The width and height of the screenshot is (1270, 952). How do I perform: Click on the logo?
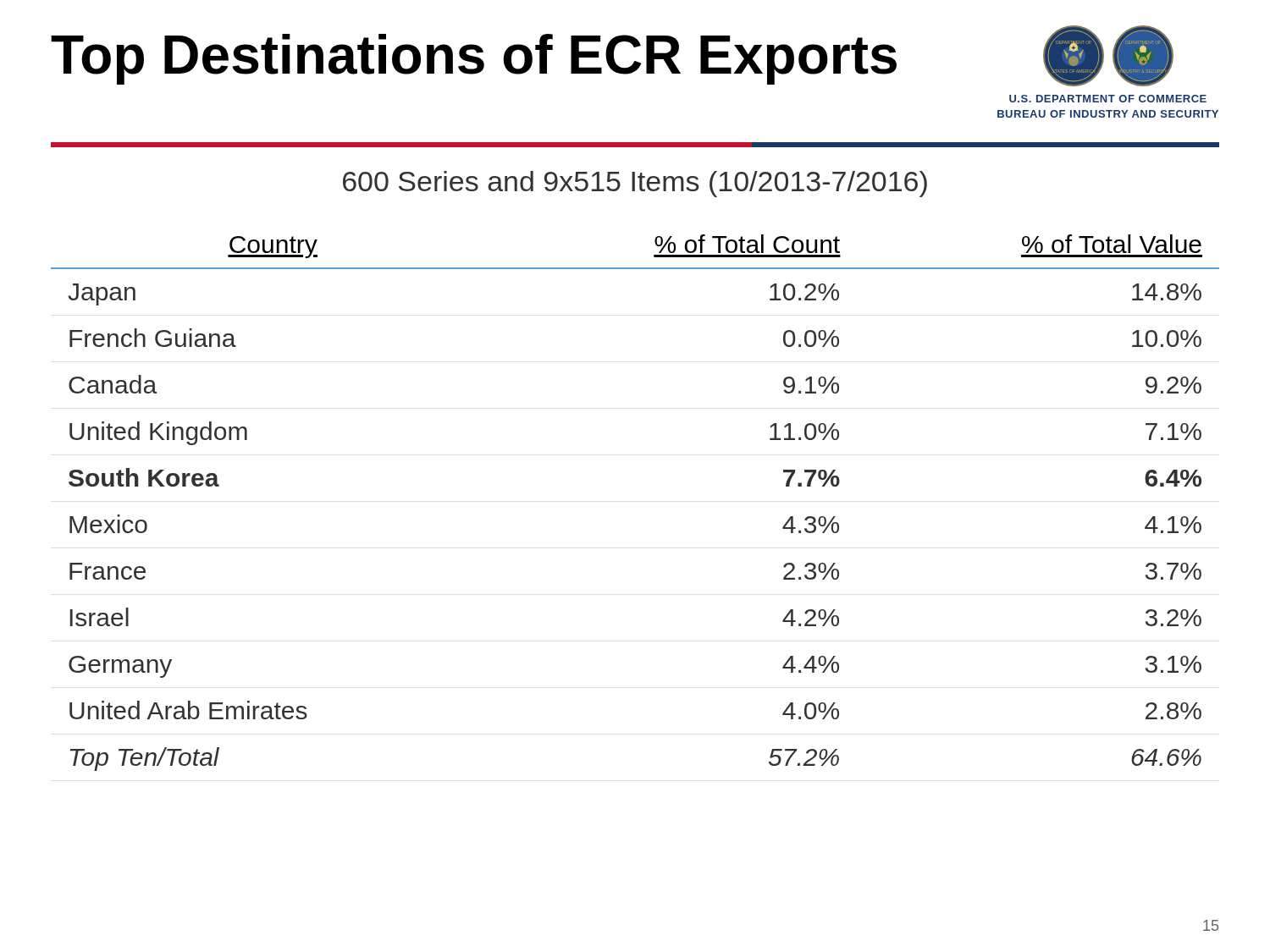pos(1108,74)
